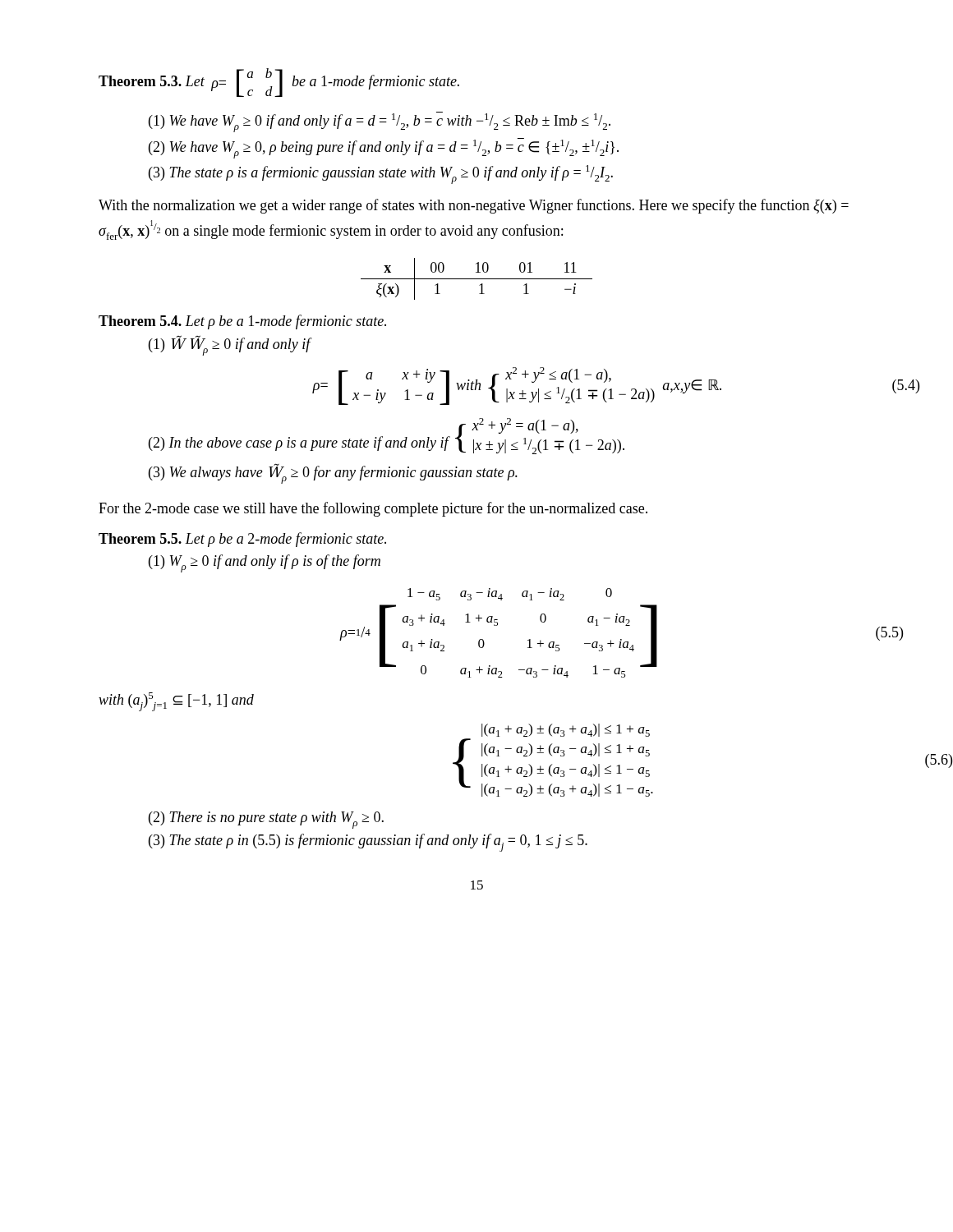The width and height of the screenshot is (953, 1232).
Task: Click on the formula containing "ρ = ["
Action: tap(542, 385)
